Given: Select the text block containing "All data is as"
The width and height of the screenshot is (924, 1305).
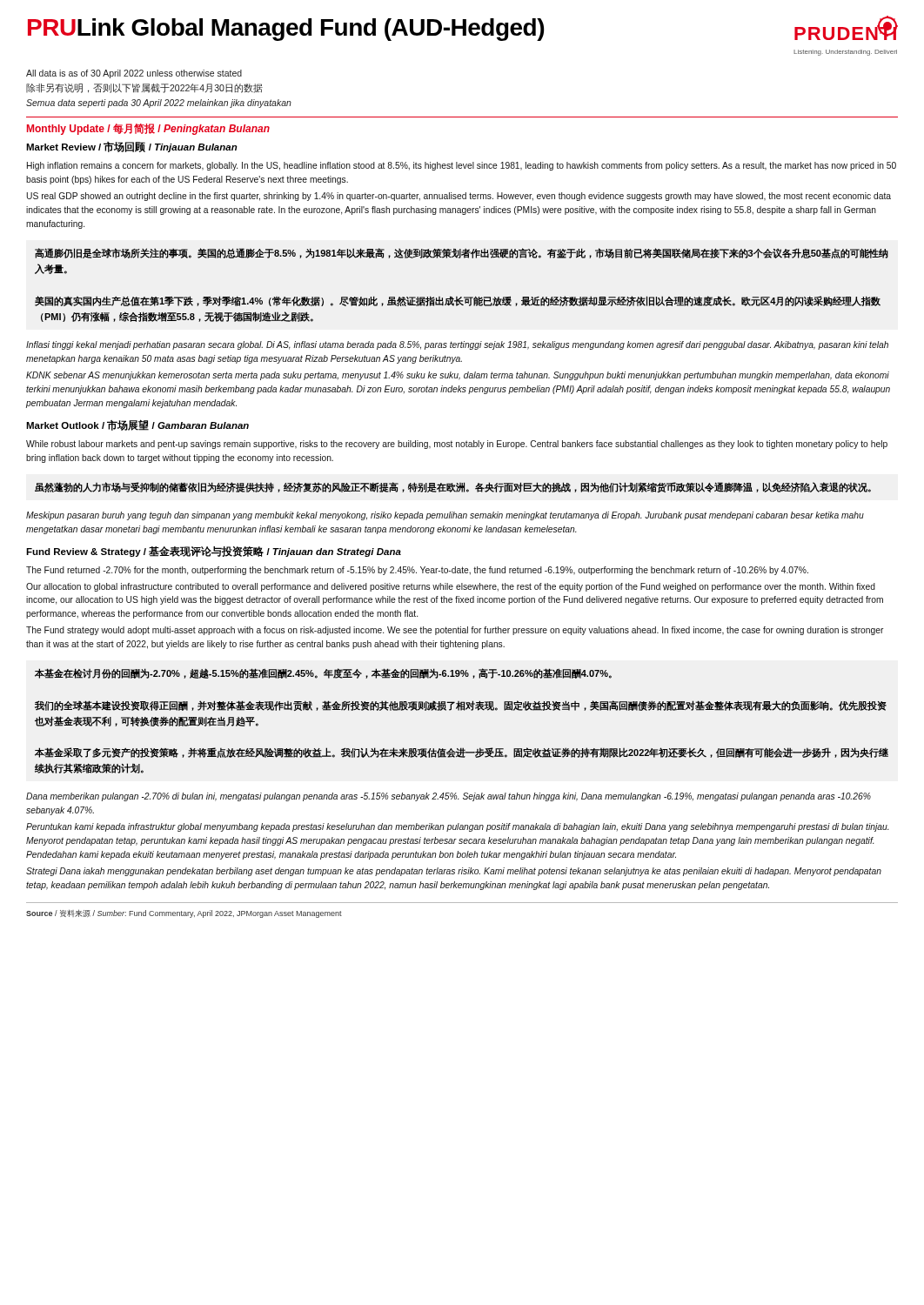Looking at the screenshot, I should 159,88.
